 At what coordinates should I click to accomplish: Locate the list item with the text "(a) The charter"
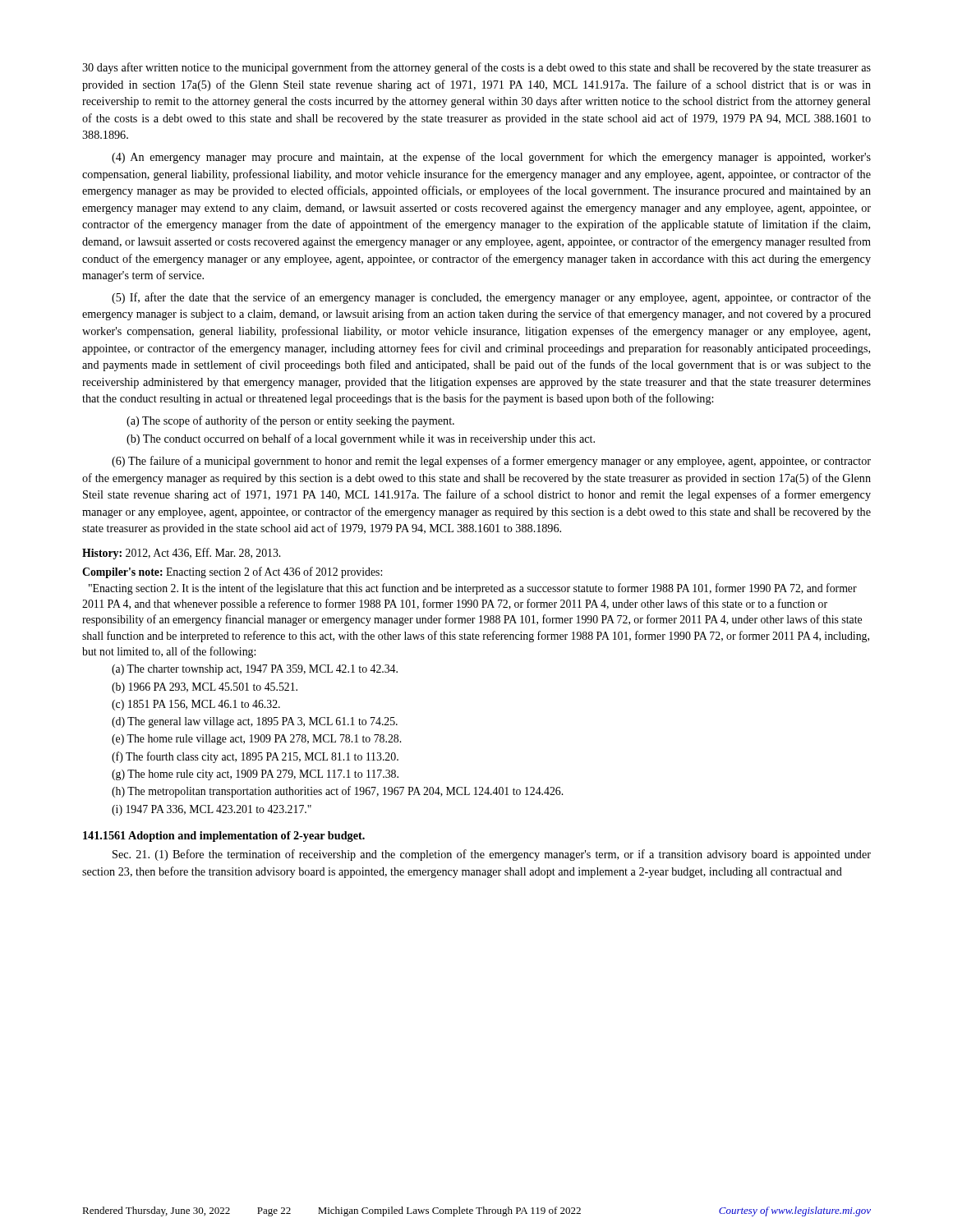pos(255,669)
